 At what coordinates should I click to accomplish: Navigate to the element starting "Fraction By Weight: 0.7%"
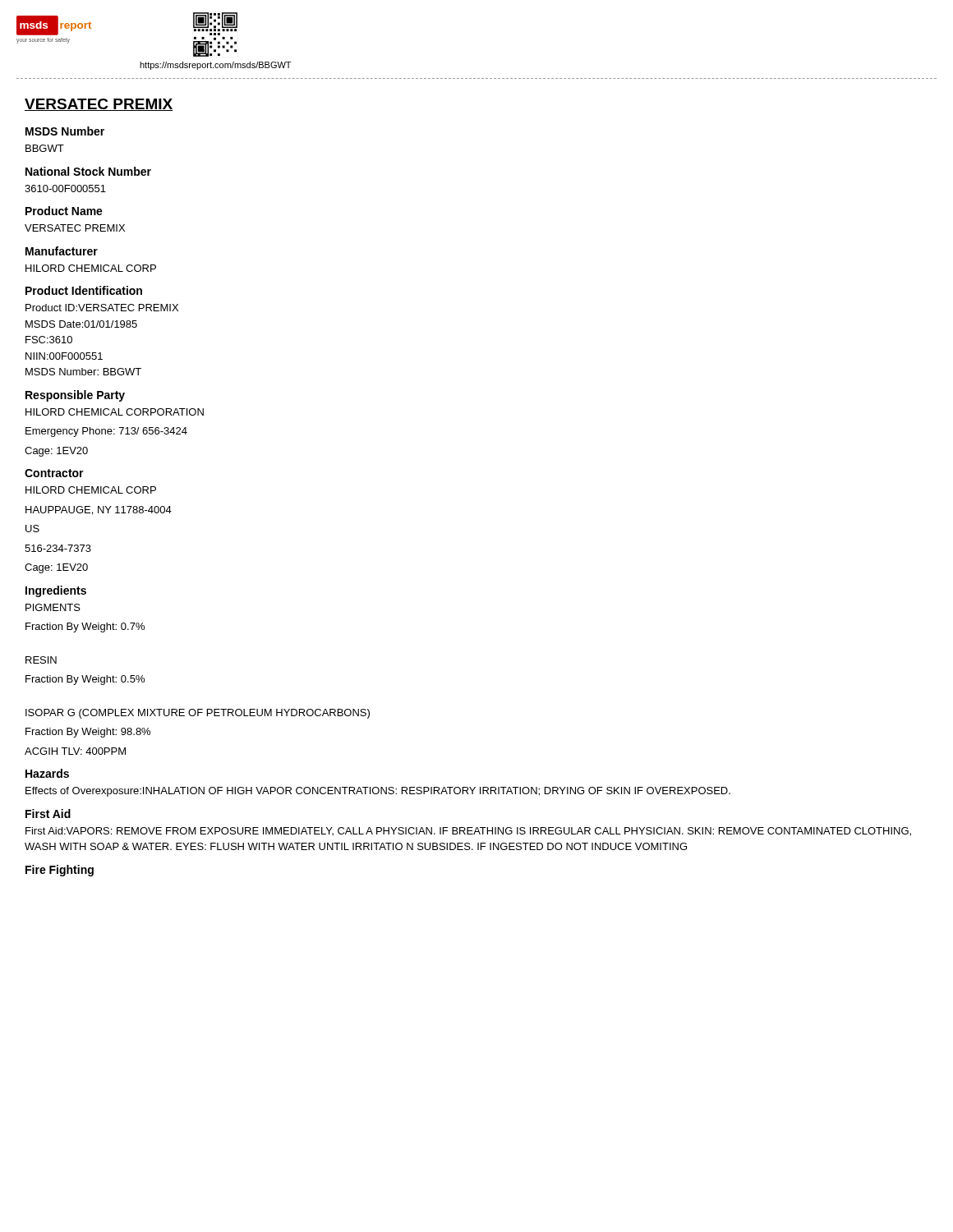click(x=85, y=626)
